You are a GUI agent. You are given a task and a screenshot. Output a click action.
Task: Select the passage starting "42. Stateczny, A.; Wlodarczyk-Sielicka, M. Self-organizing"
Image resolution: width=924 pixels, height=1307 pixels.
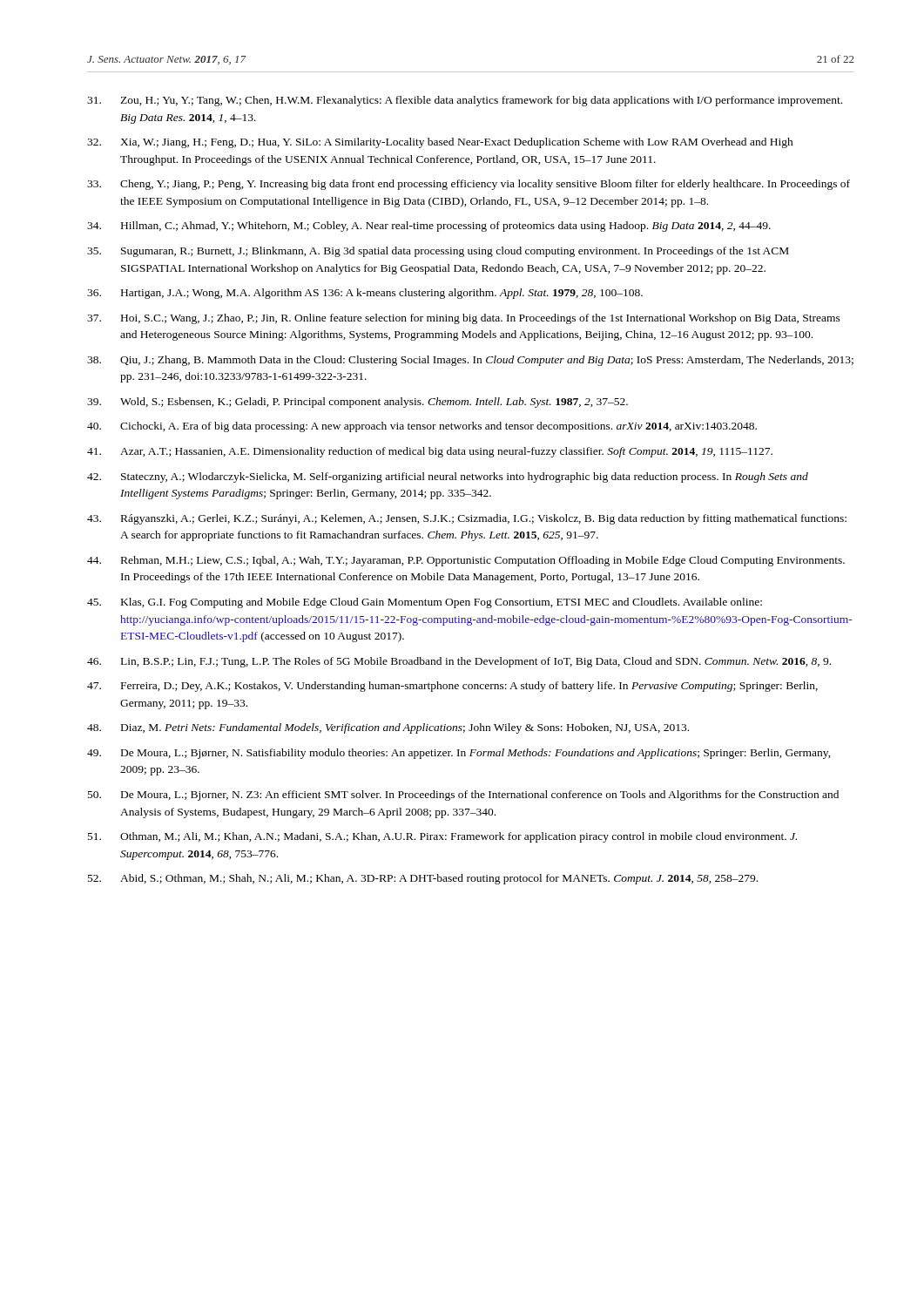(x=471, y=485)
